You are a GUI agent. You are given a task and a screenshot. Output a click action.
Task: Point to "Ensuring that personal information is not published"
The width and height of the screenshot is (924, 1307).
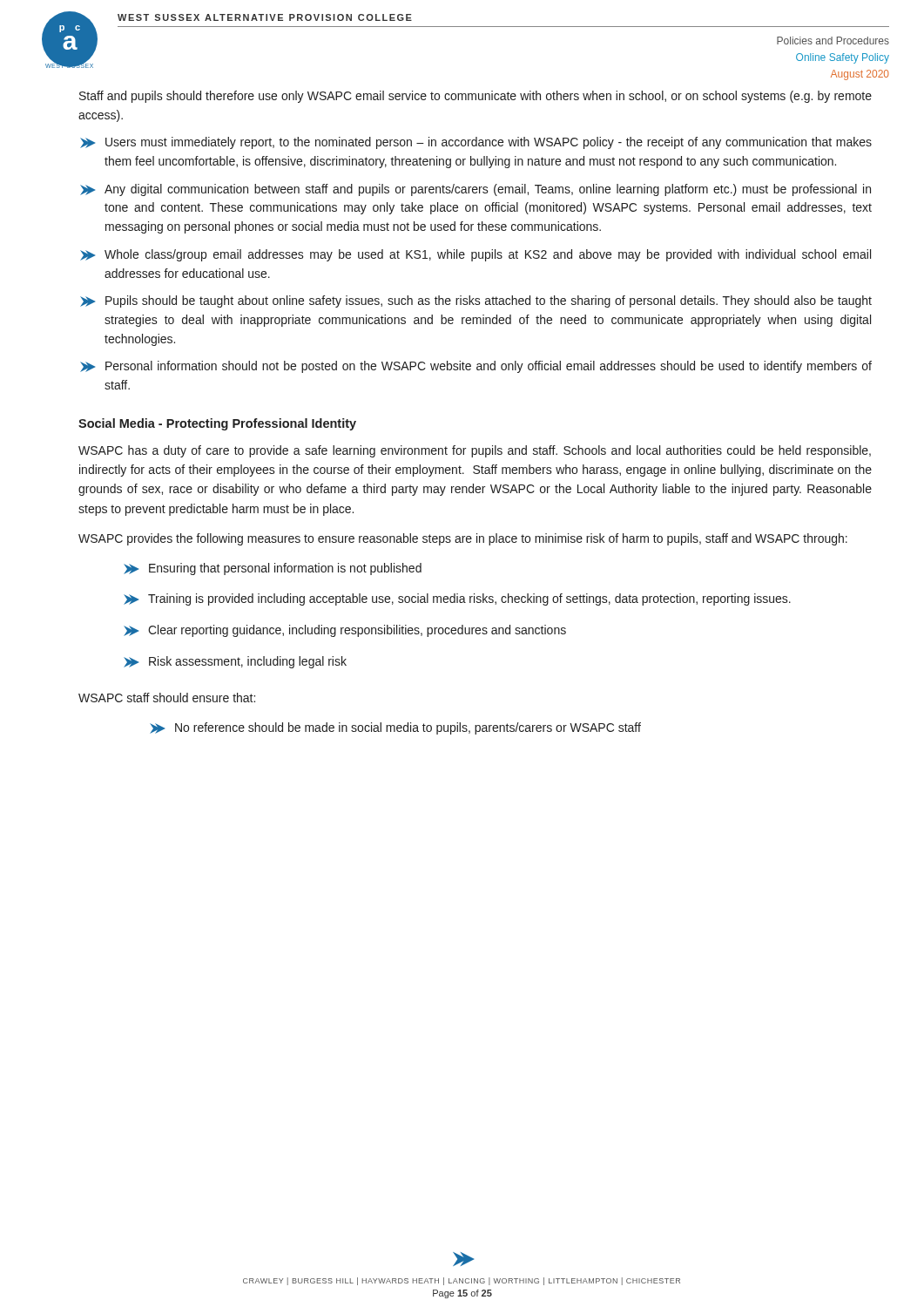(273, 569)
